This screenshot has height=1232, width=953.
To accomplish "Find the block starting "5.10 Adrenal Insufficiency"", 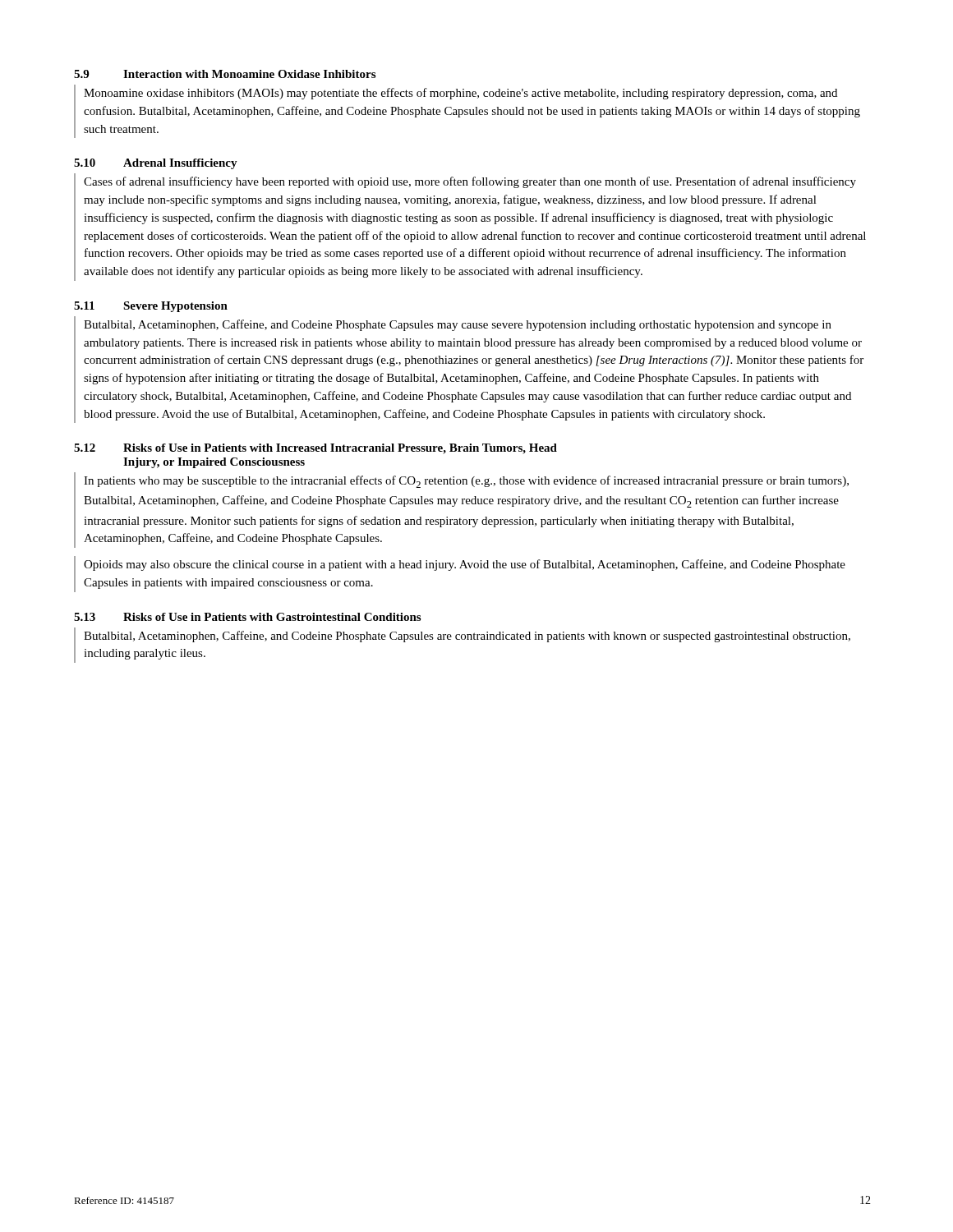I will [155, 163].
